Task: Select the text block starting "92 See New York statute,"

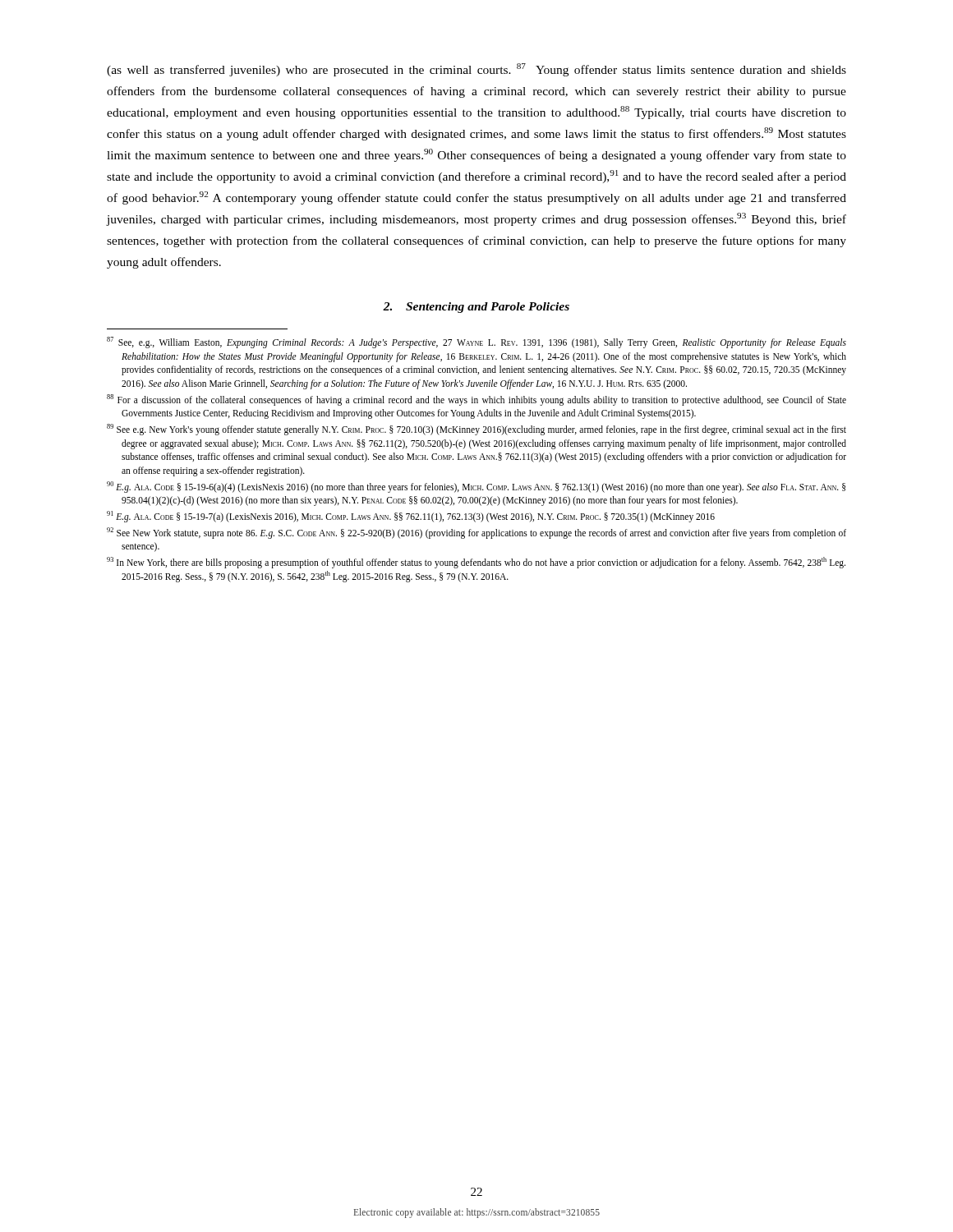Action: pos(476,539)
